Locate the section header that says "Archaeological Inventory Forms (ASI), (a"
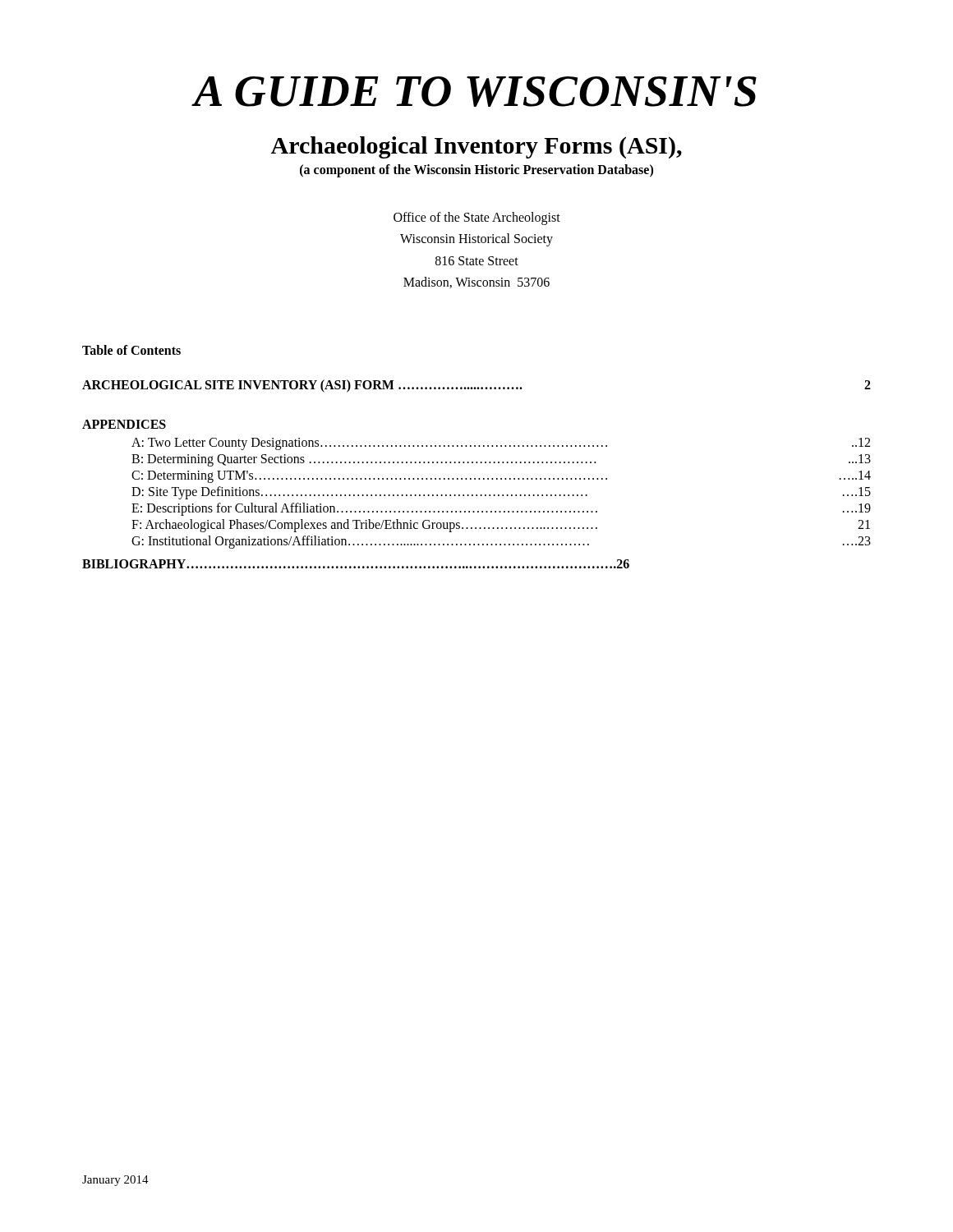 pos(476,154)
